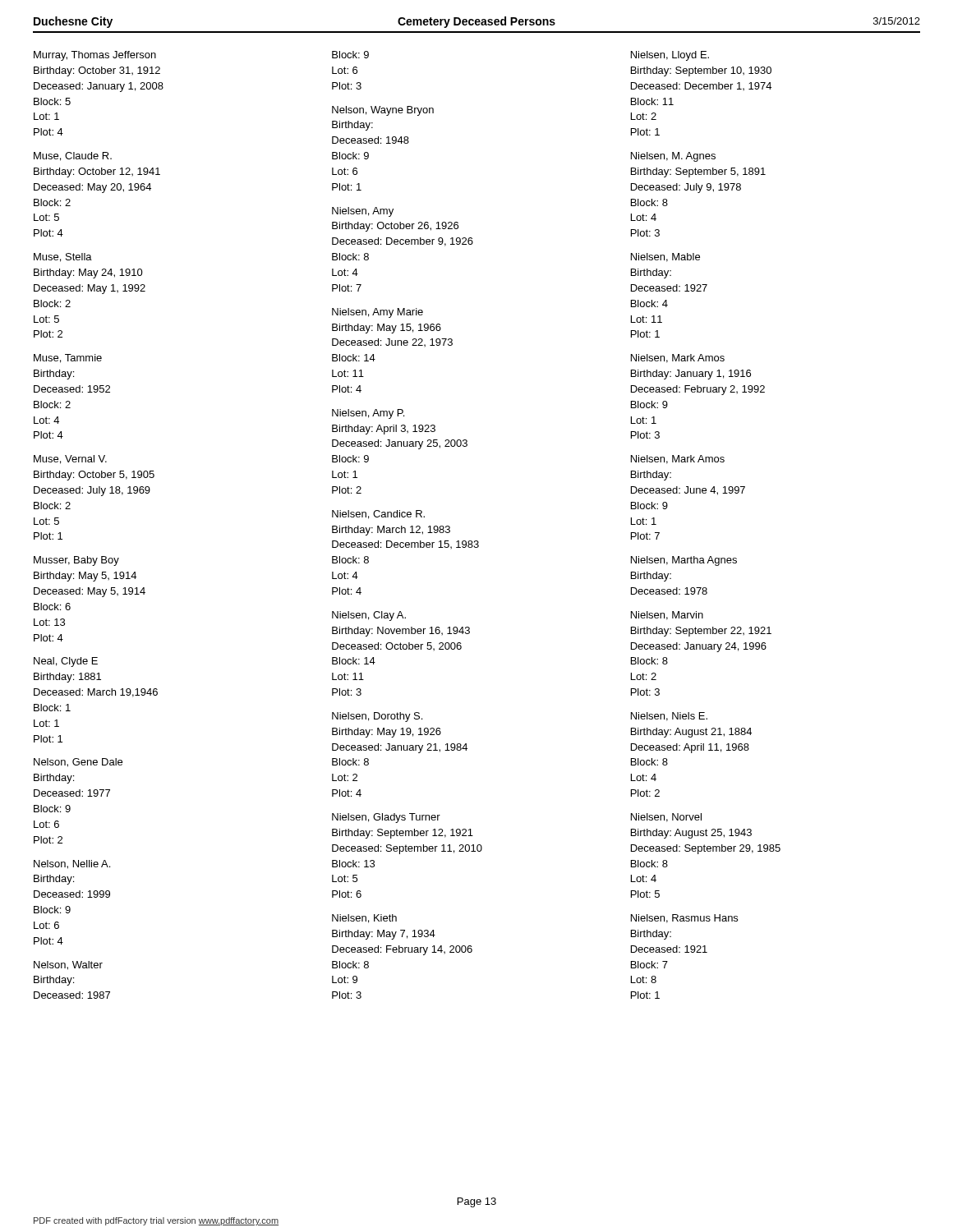Find the list item that says "Nielsen, M. Agnes Birthday: September"
The image size is (953, 1232).
(x=698, y=194)
